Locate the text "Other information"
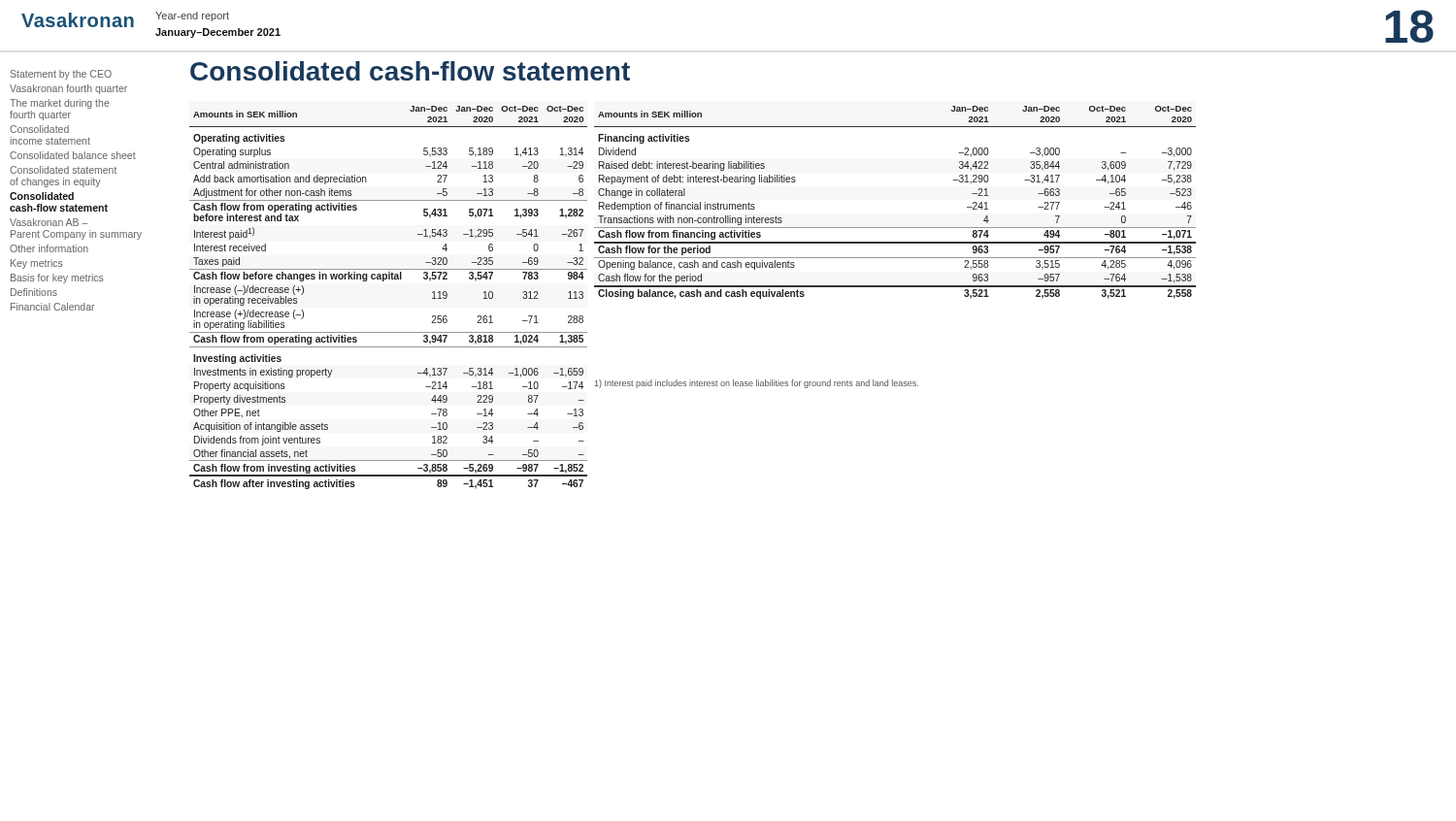Screen dimensions: 821x1456 click(x=49, y=248)
